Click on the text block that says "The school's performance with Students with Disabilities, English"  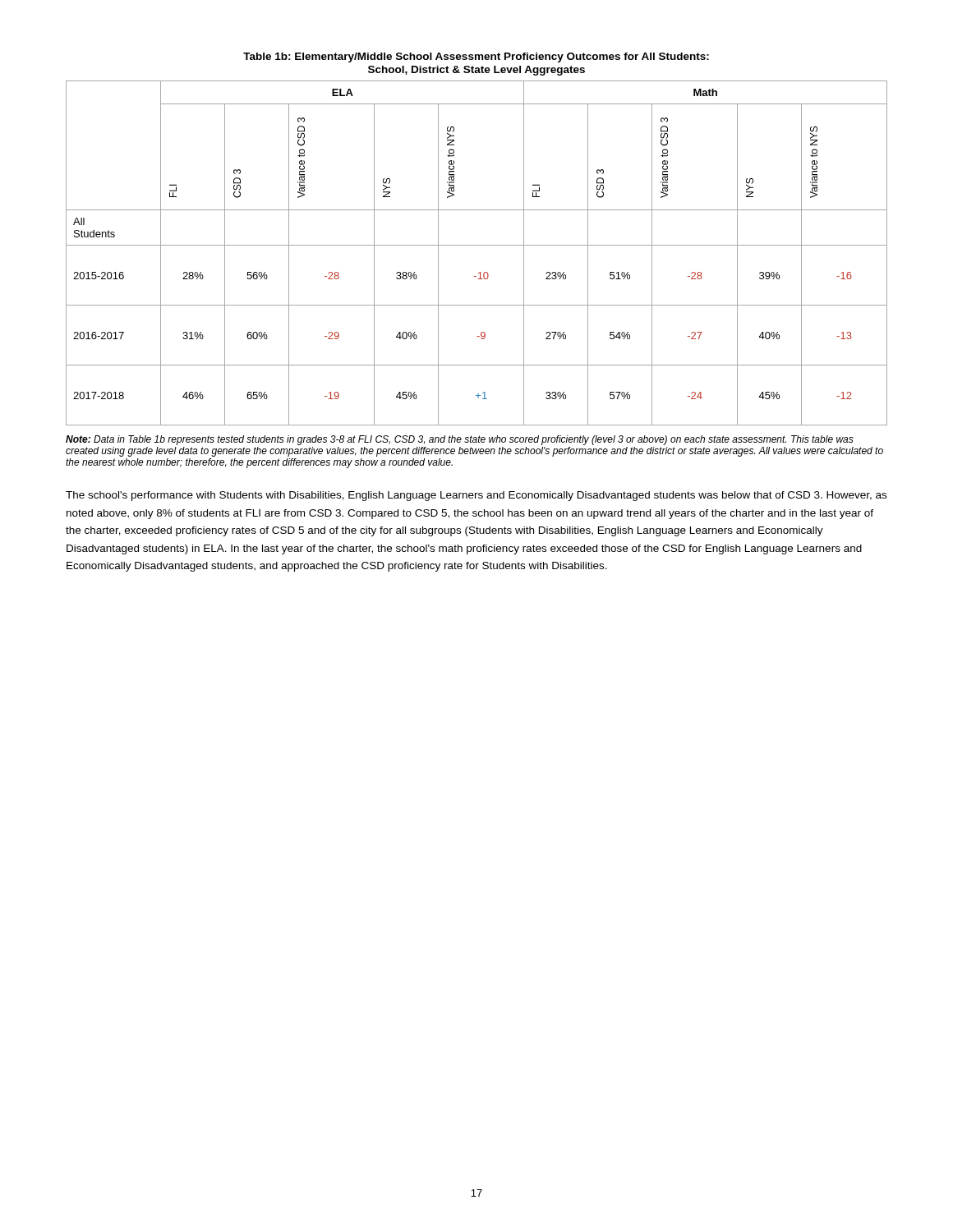tap(476, 530)
